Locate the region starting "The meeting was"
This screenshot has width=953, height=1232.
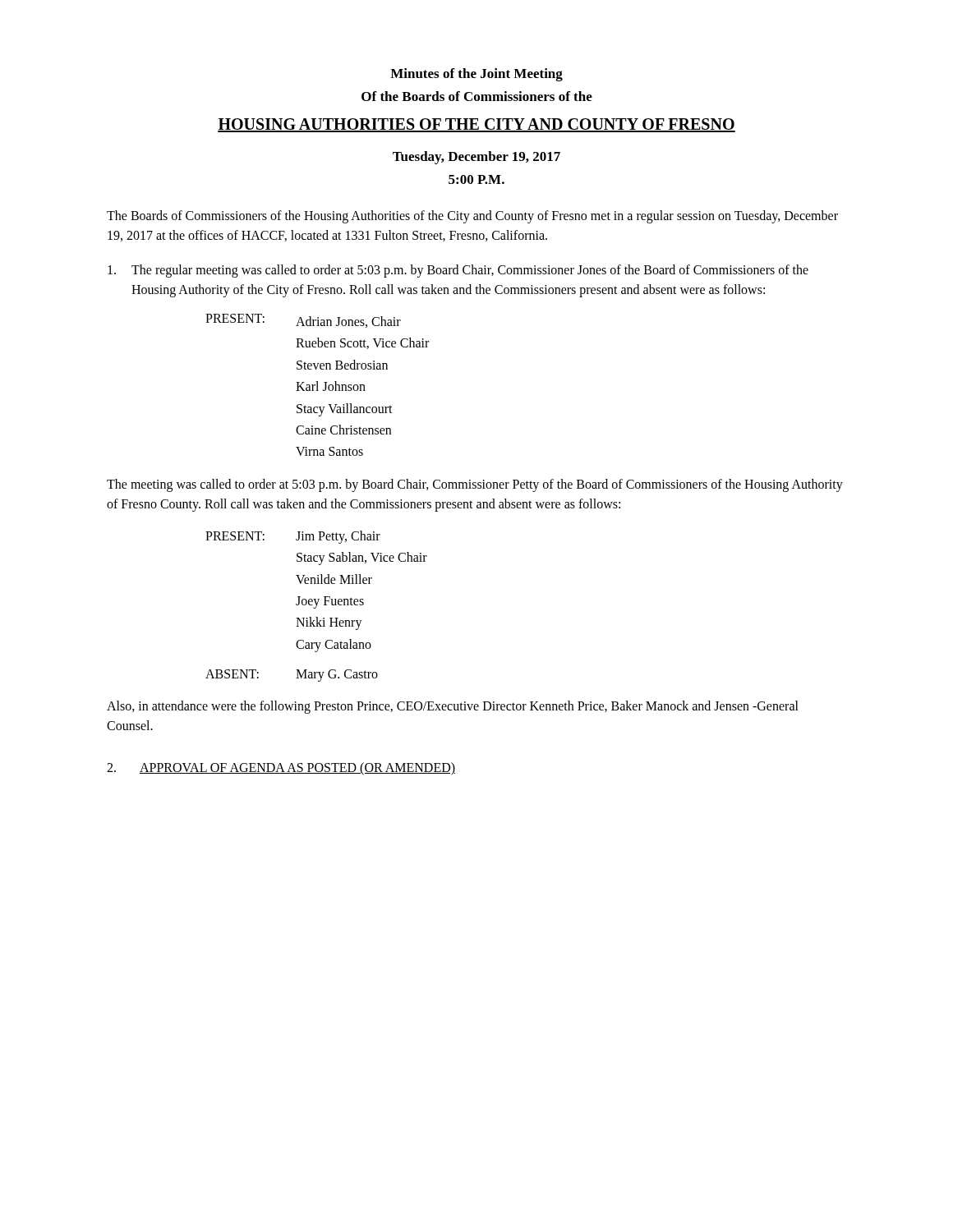pos(475,494)
